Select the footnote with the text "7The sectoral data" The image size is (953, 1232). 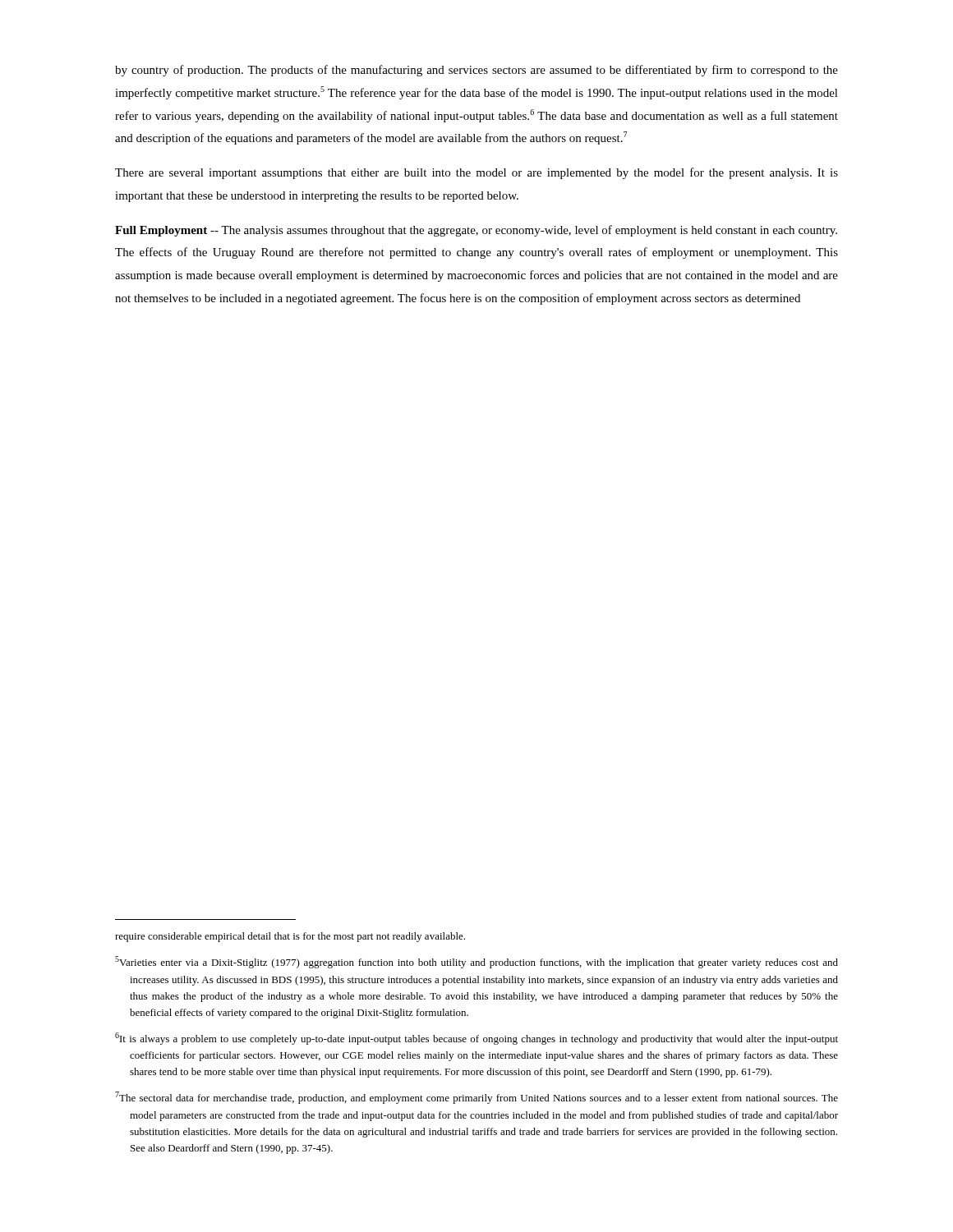pyautogui.click(x=476, y=1123)
